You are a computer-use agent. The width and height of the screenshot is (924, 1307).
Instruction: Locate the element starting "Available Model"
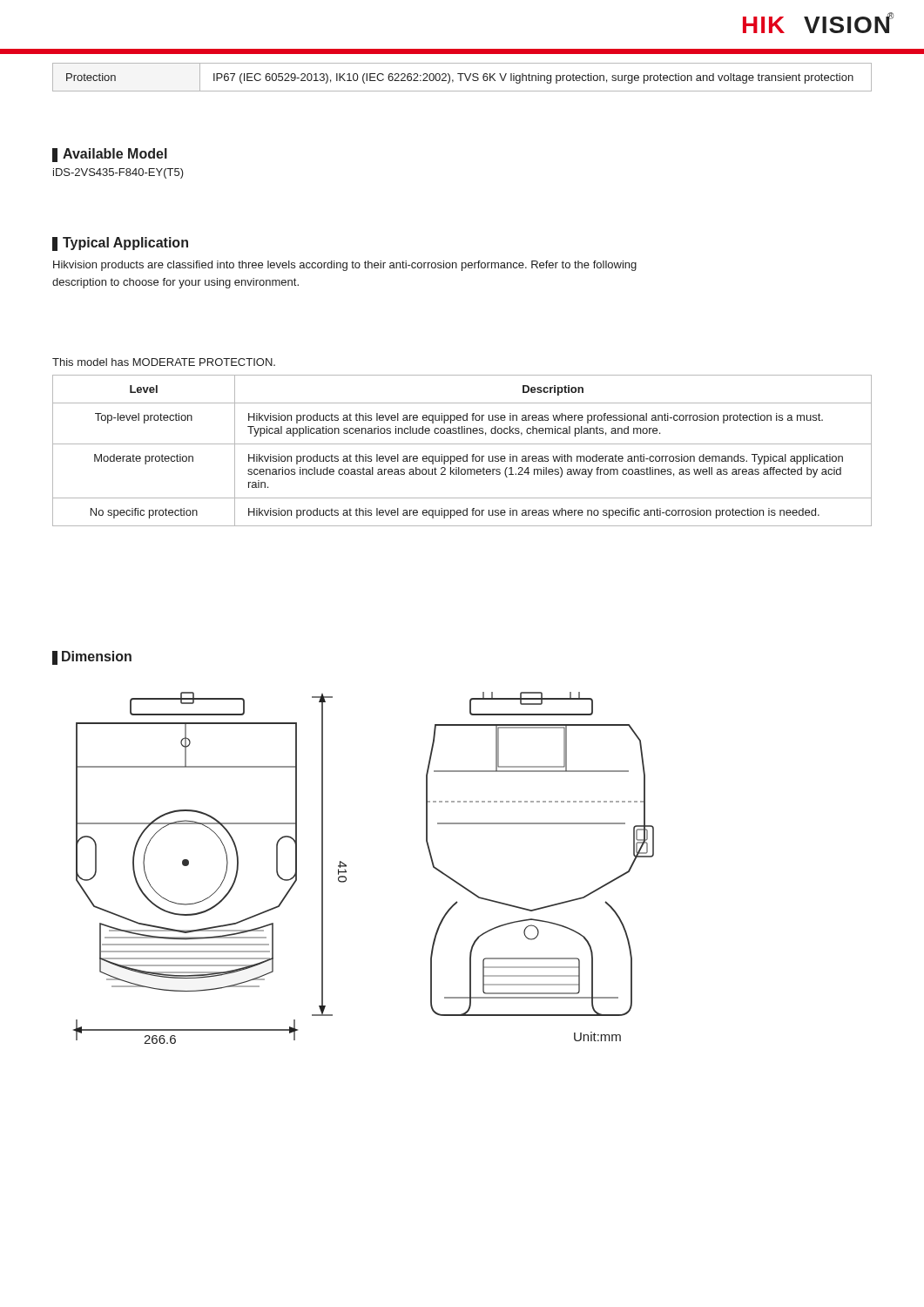110,154
